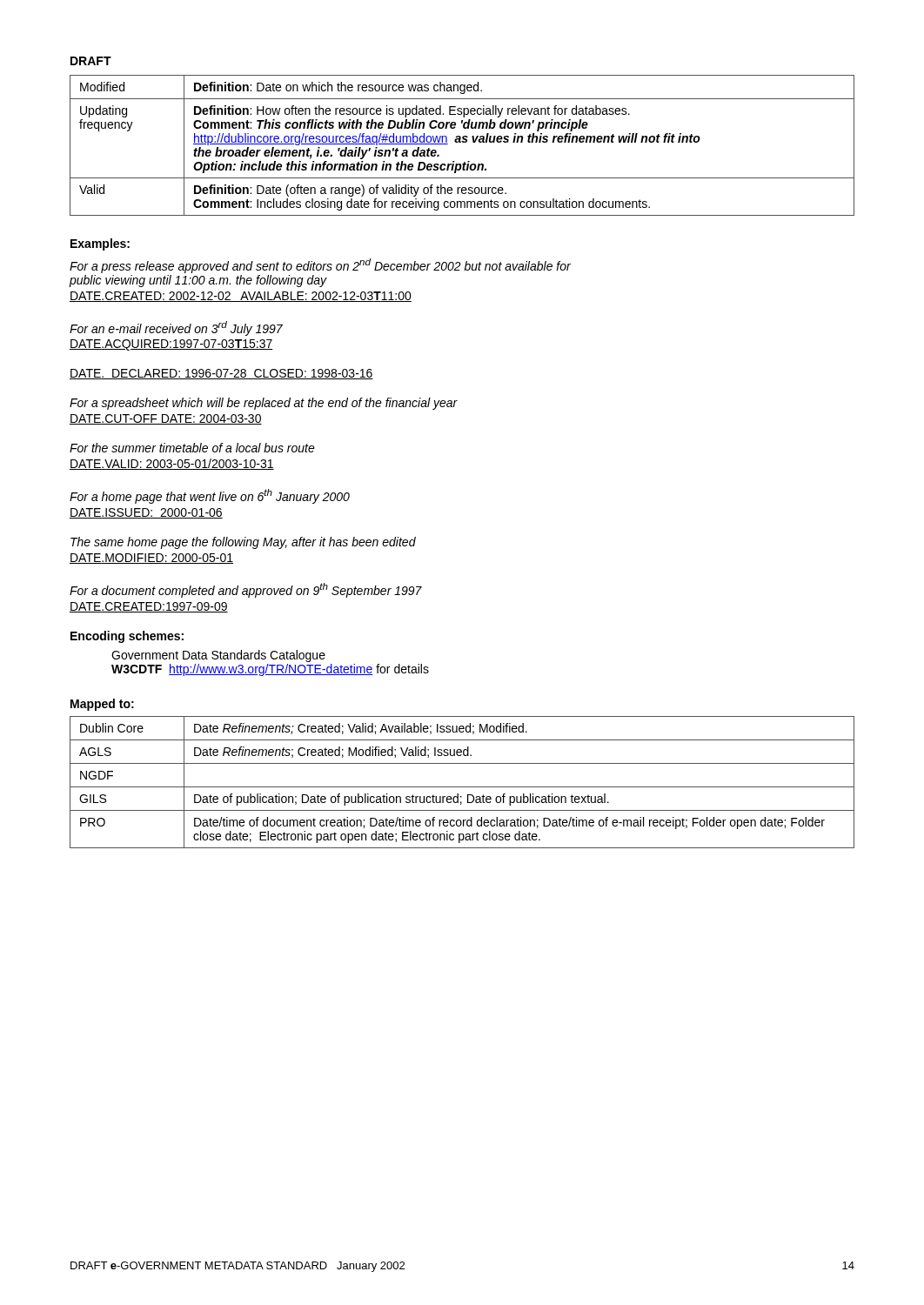
Task: Locate the text "Mapped to:"
Action: coord(102,704)
